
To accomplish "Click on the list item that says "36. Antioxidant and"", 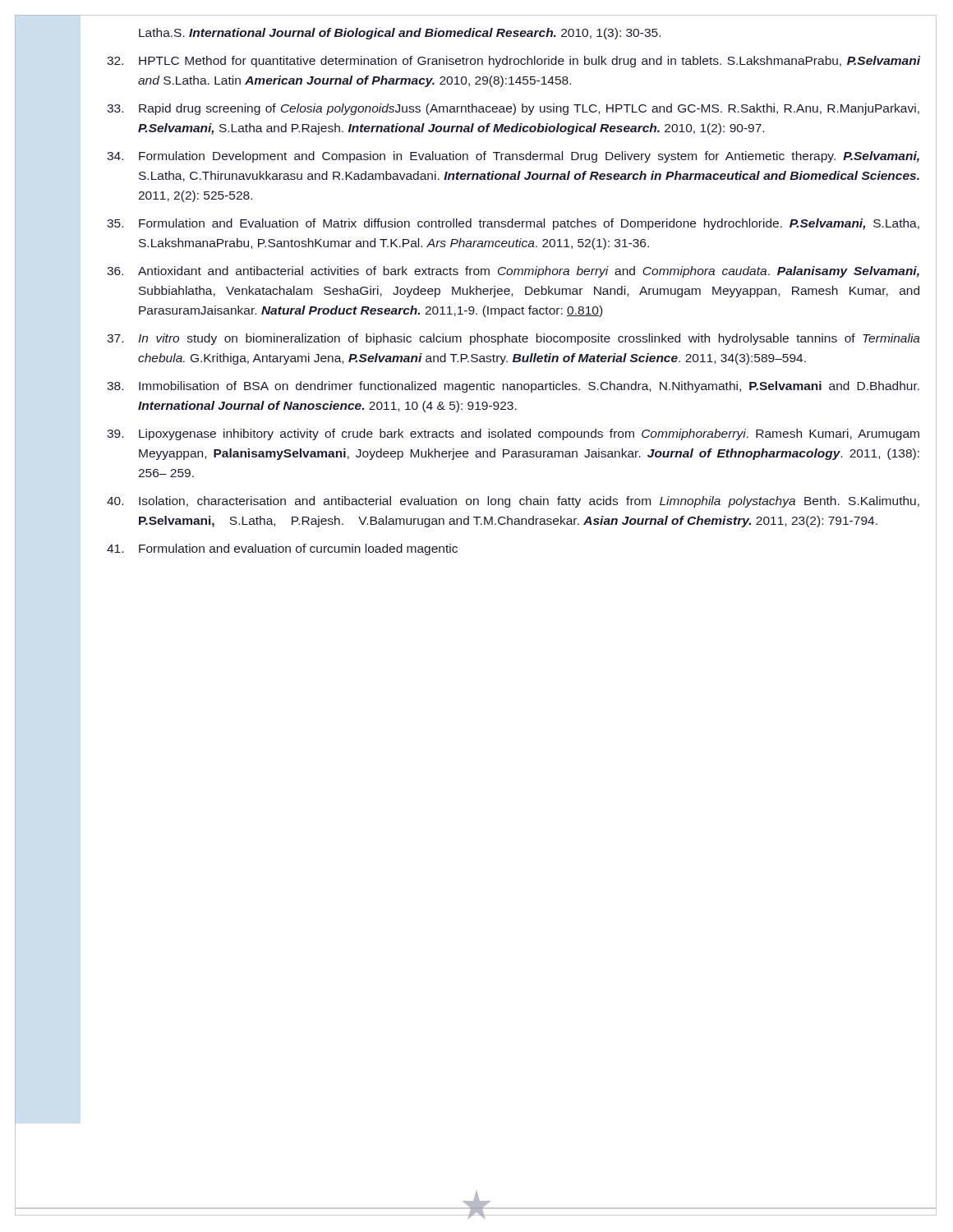I will click(513, 291).
